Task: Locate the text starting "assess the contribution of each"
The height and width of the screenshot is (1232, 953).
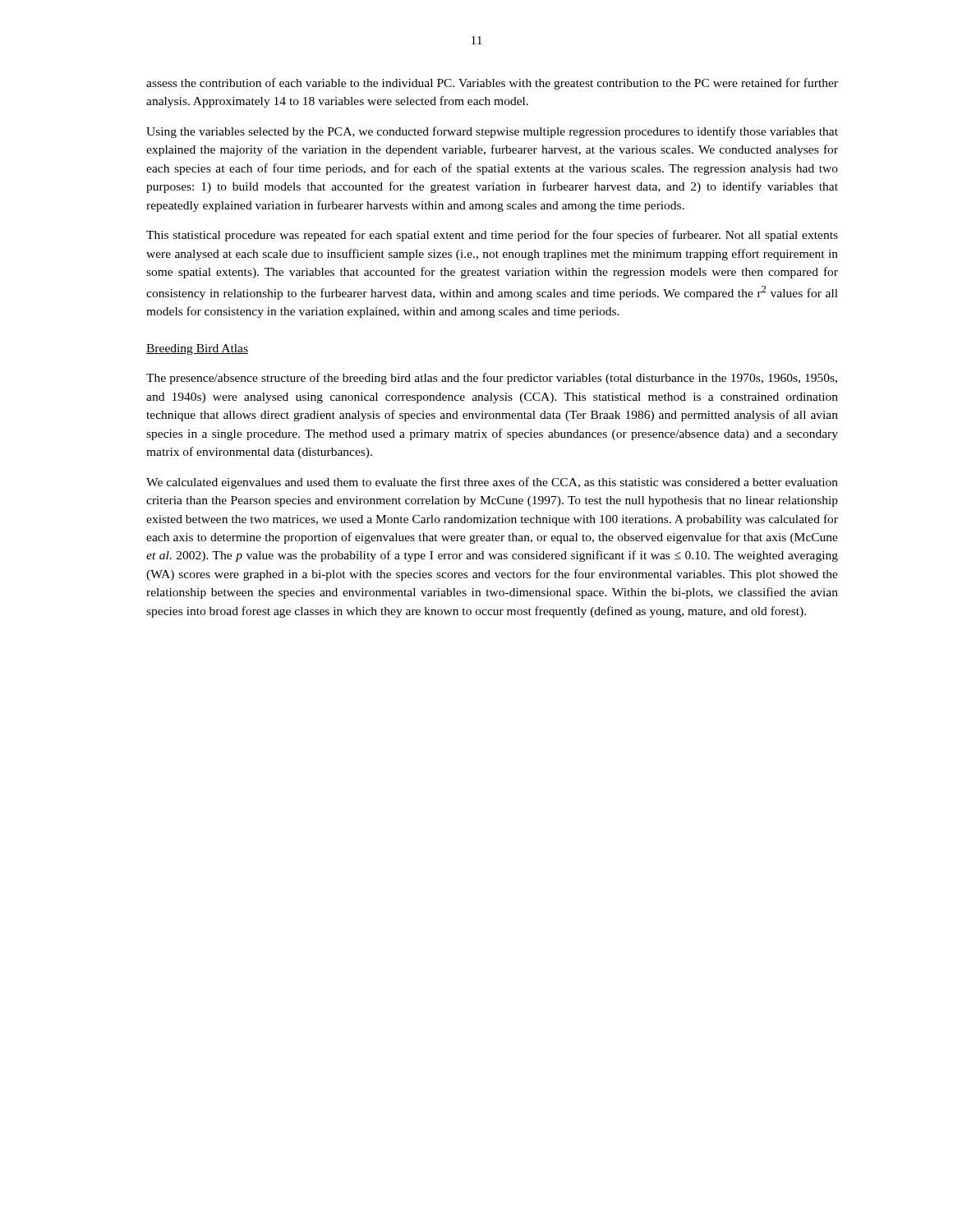Action: click(492, 92)
